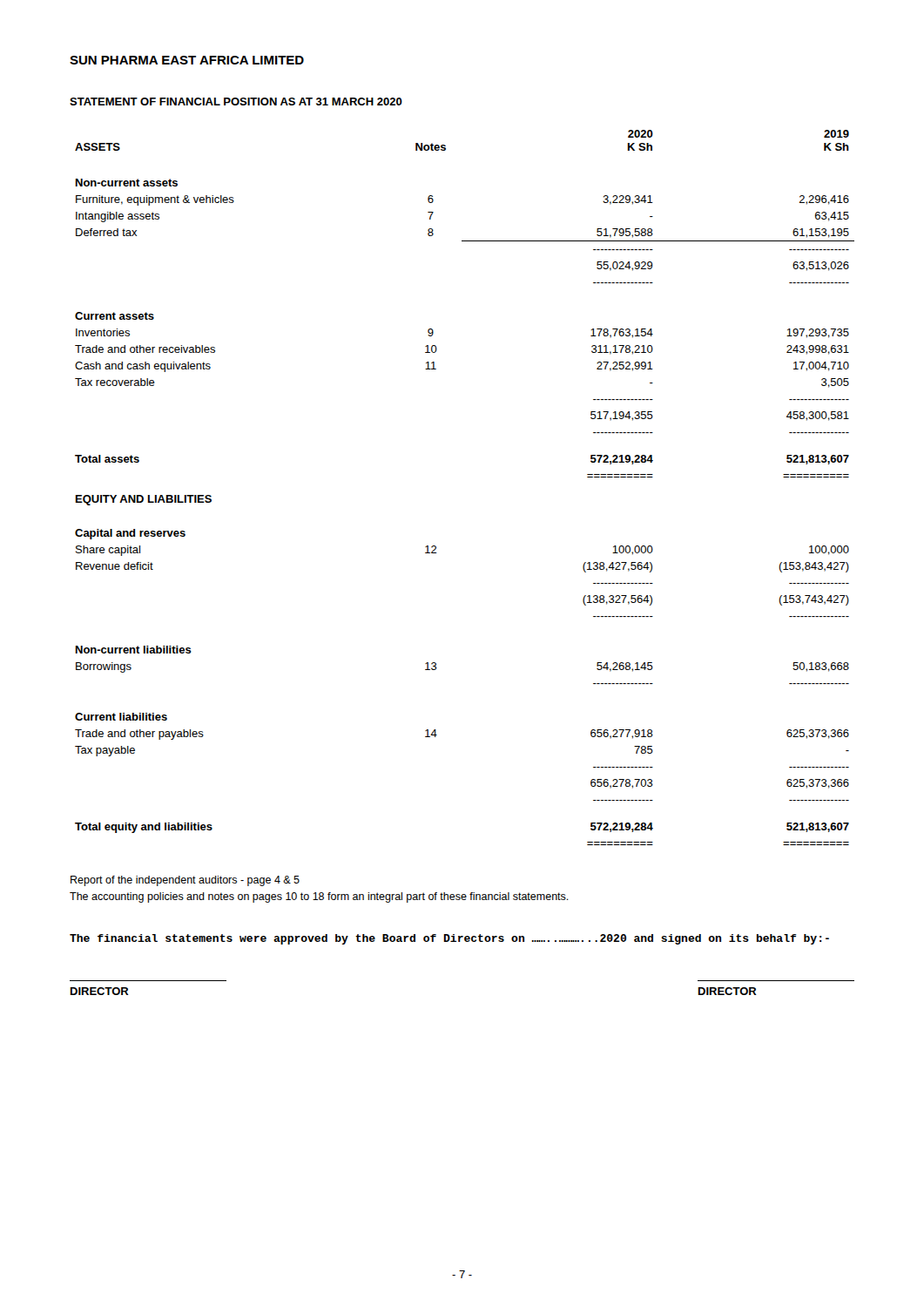Image resolution: width=924 pixels, height=1307 pixels.
Task: Click the table
Action: (462, 488)
